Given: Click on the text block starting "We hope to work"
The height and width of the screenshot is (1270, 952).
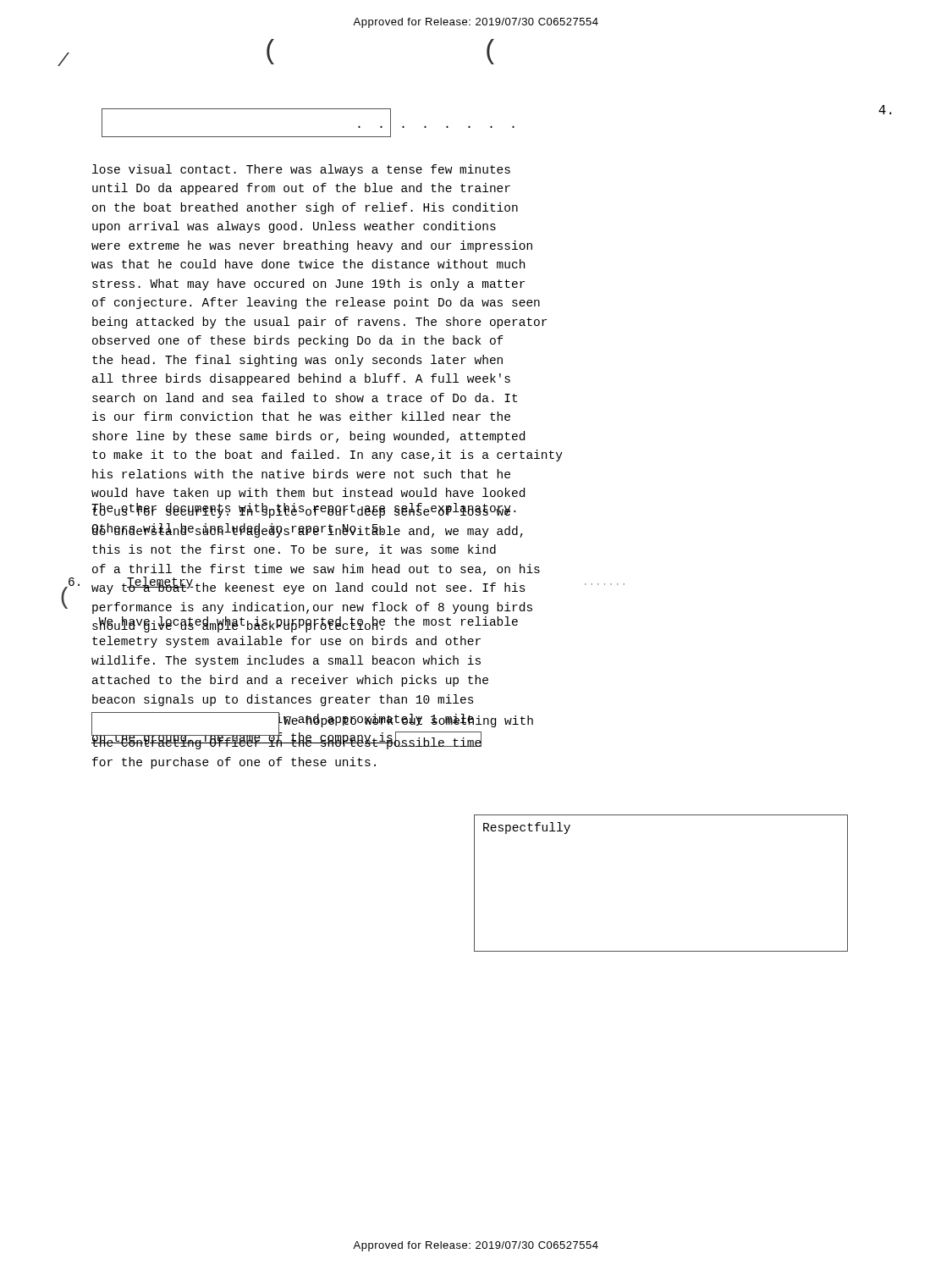Looking at the screenshot, I should (409, 721).
